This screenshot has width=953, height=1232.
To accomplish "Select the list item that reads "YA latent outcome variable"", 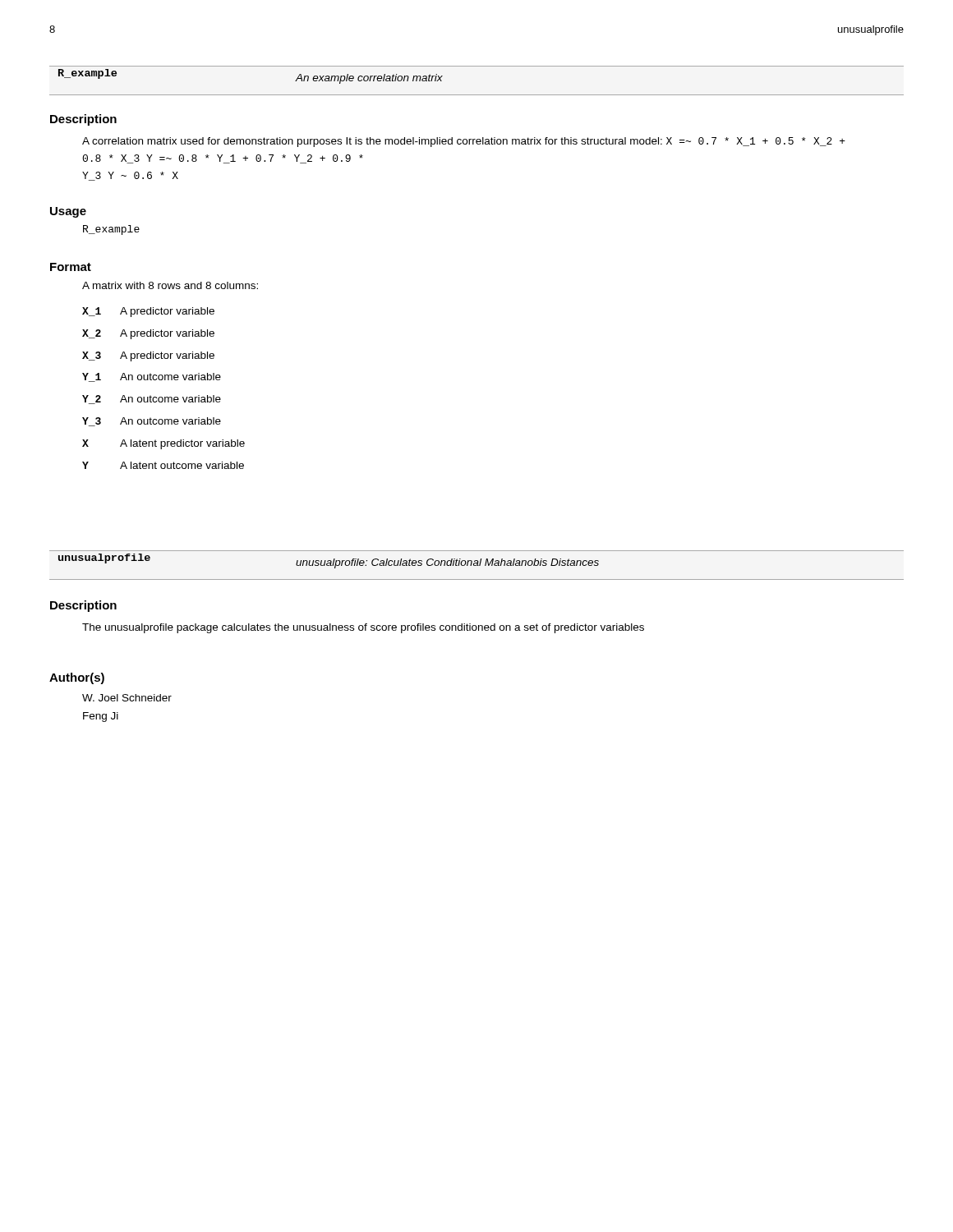I will click(x=163, y=466).
